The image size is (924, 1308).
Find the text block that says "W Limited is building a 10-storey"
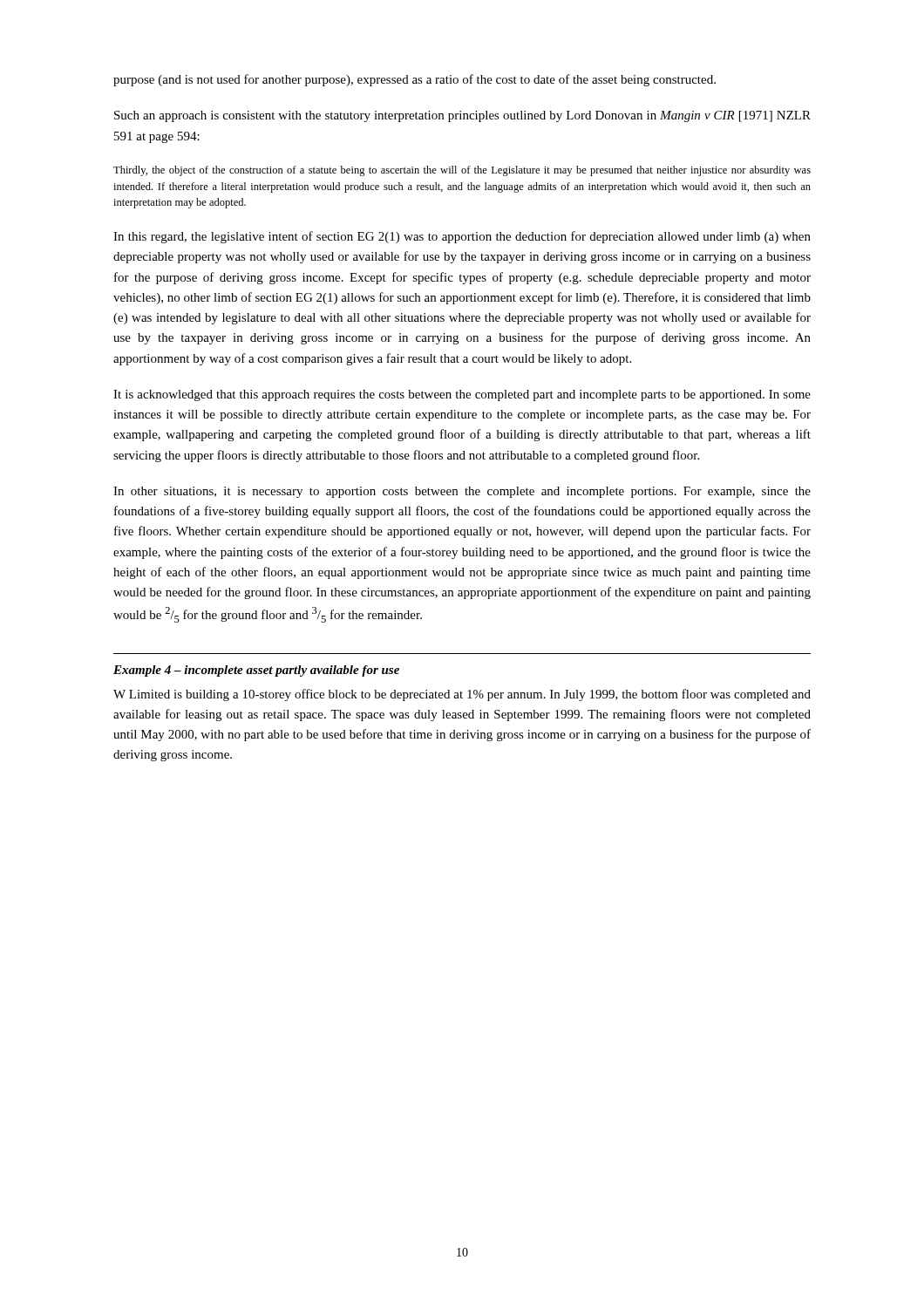(x=462, y=724)
